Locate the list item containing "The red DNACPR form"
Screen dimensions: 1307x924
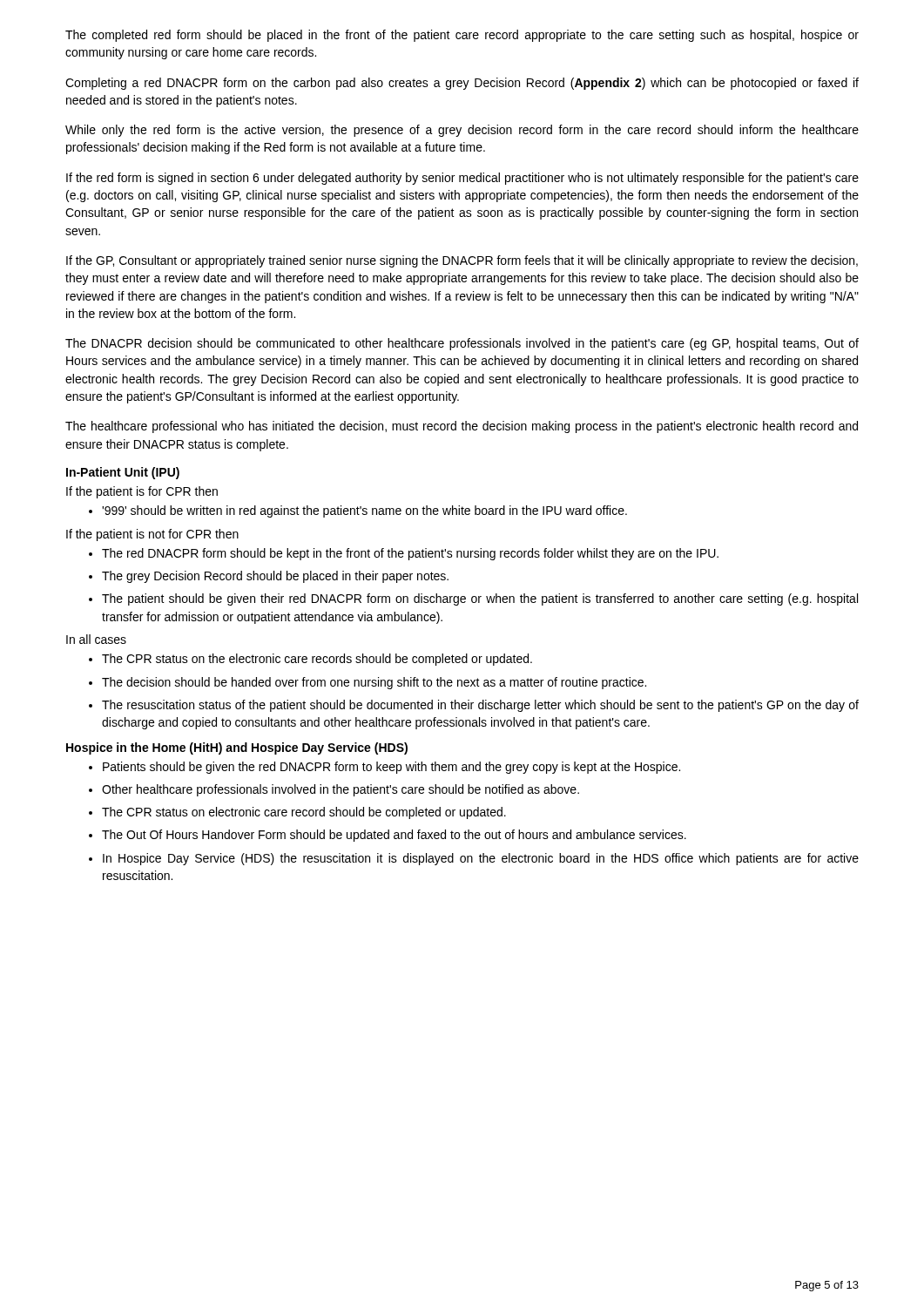(x=471, y=553)
